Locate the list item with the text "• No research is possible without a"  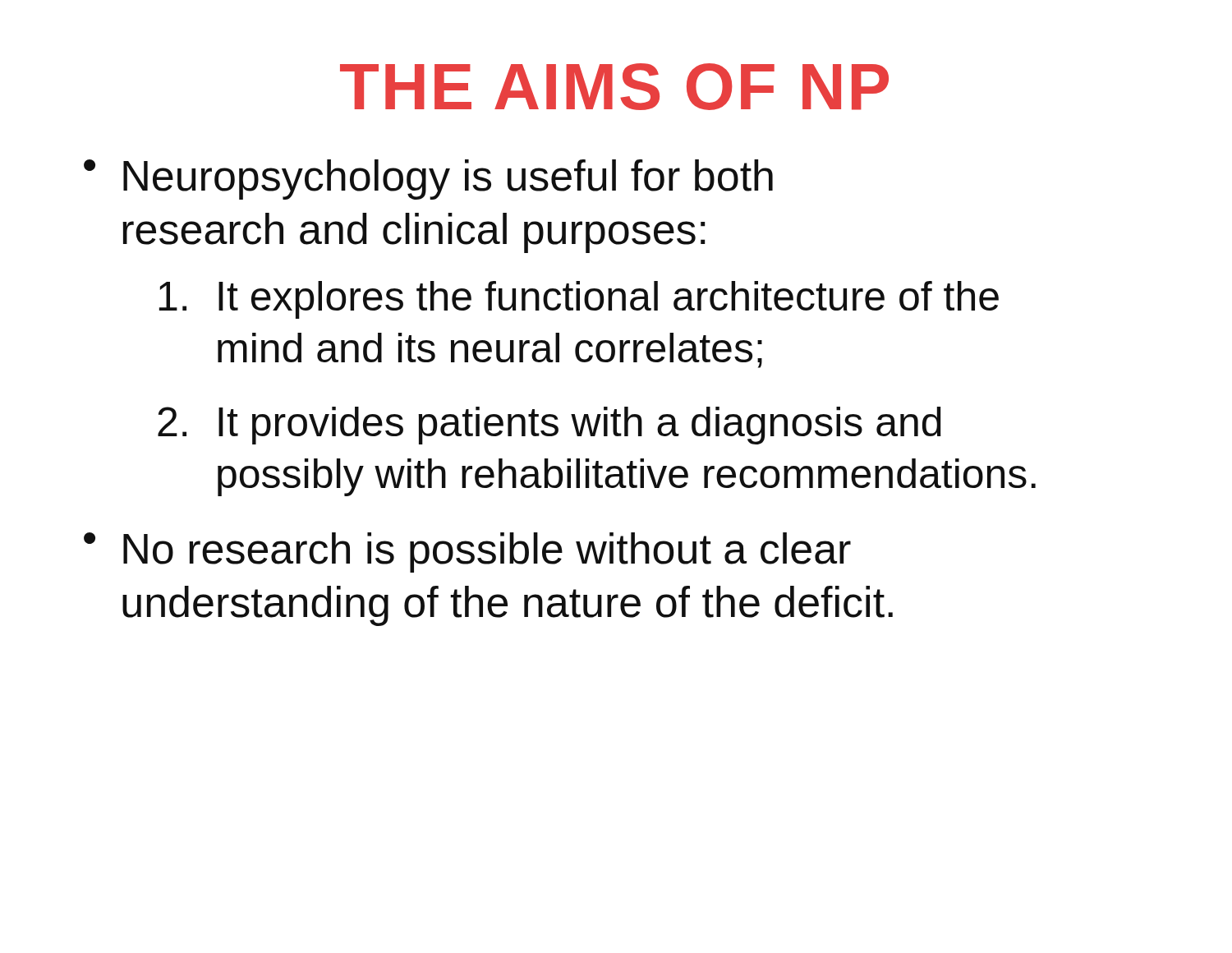click(x=489, y=576)
